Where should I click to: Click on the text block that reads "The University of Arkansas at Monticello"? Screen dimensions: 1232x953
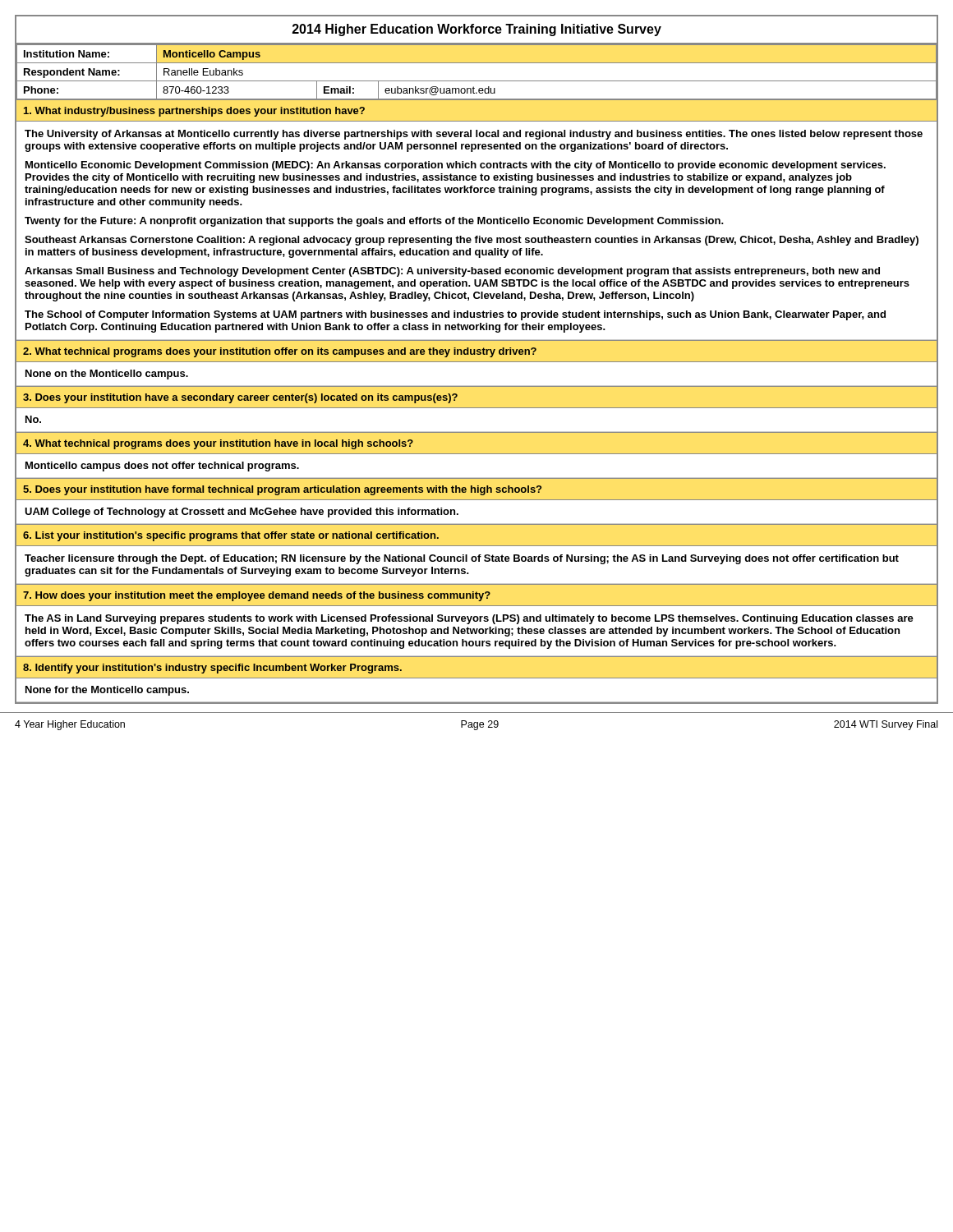tap(476, 230)
